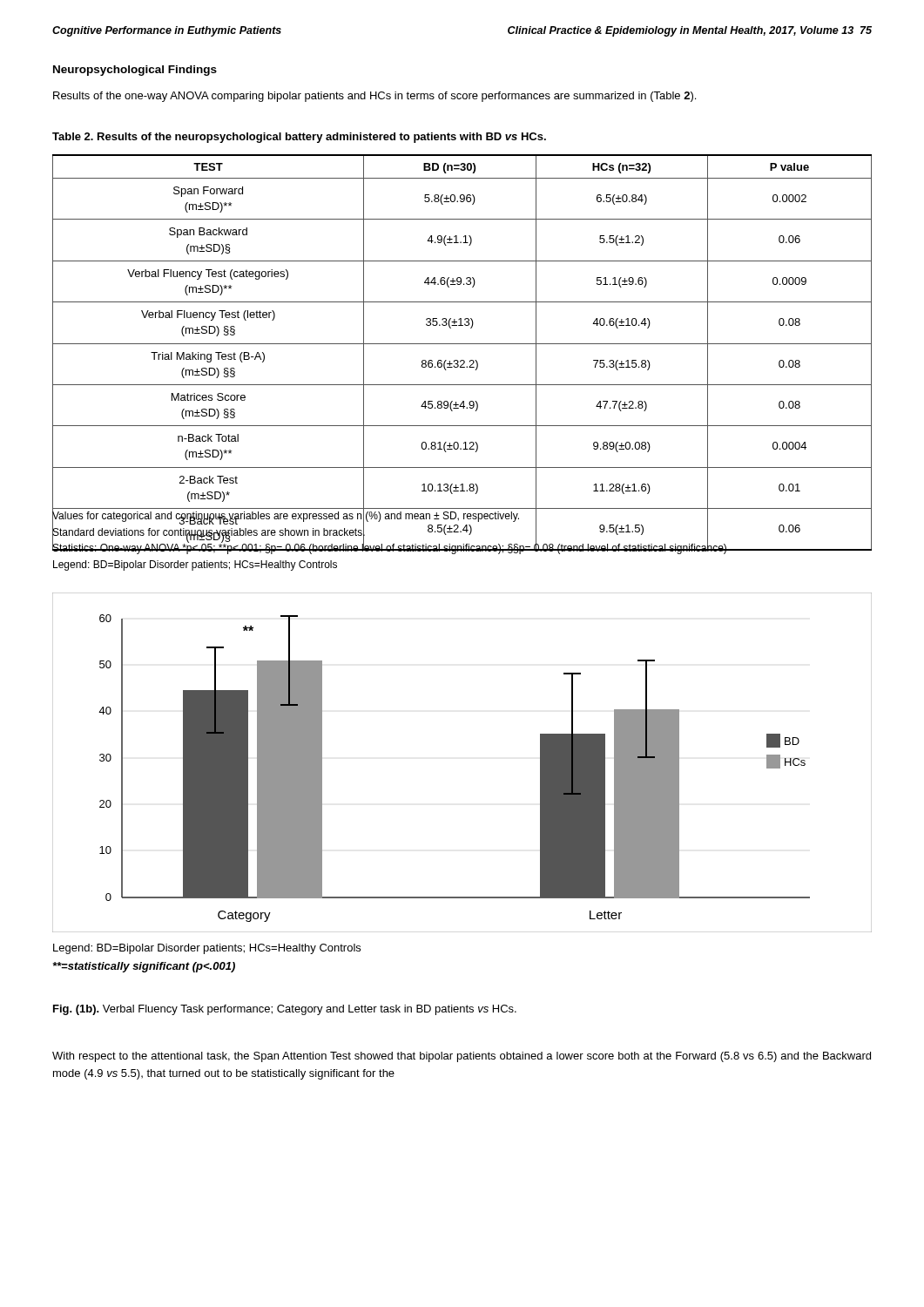Viewport: 924px width, 1307px height.
Task: Locate the grouped bar chart
Action: coord(462,762)
